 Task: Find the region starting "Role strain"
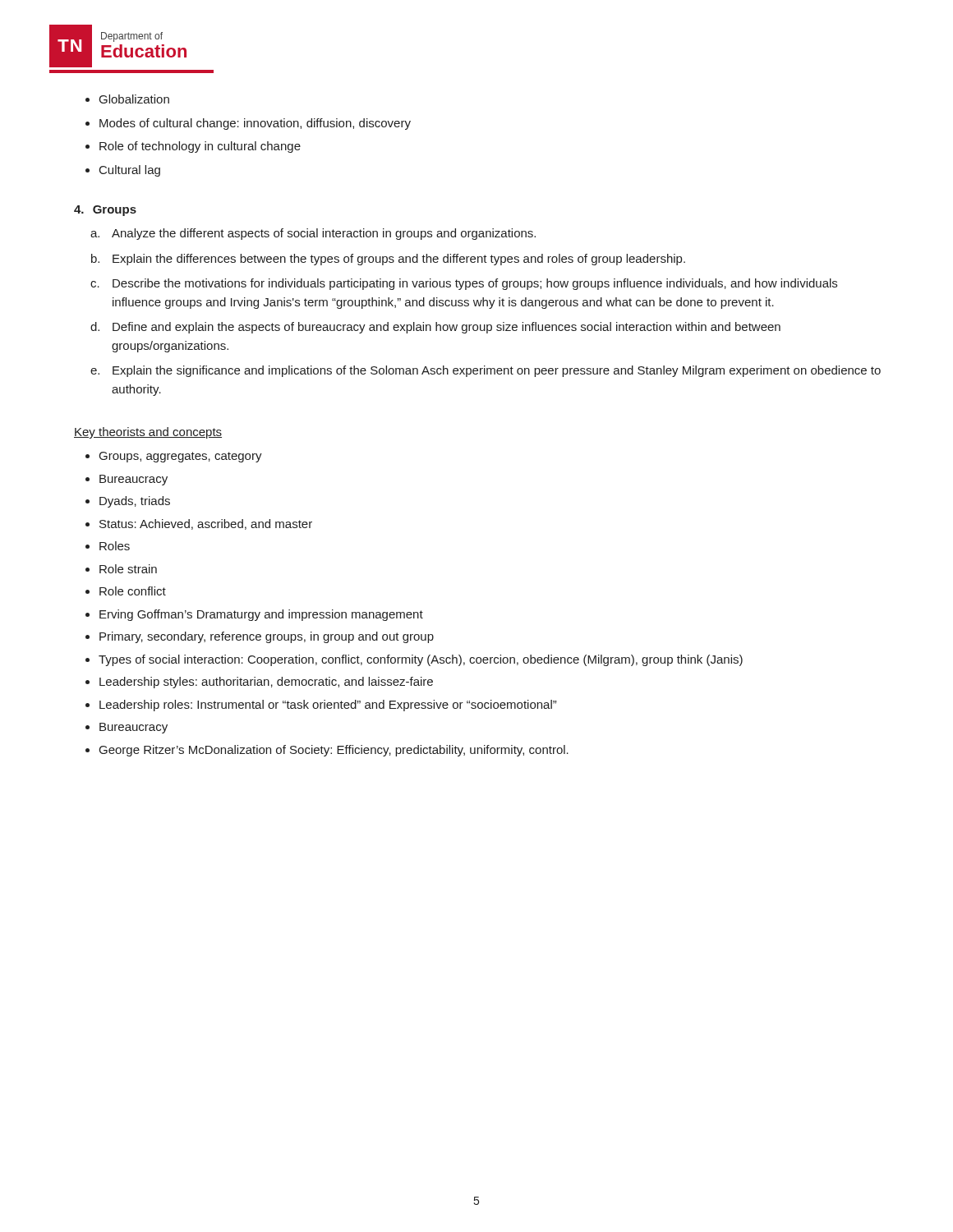(x=128, y=568)
